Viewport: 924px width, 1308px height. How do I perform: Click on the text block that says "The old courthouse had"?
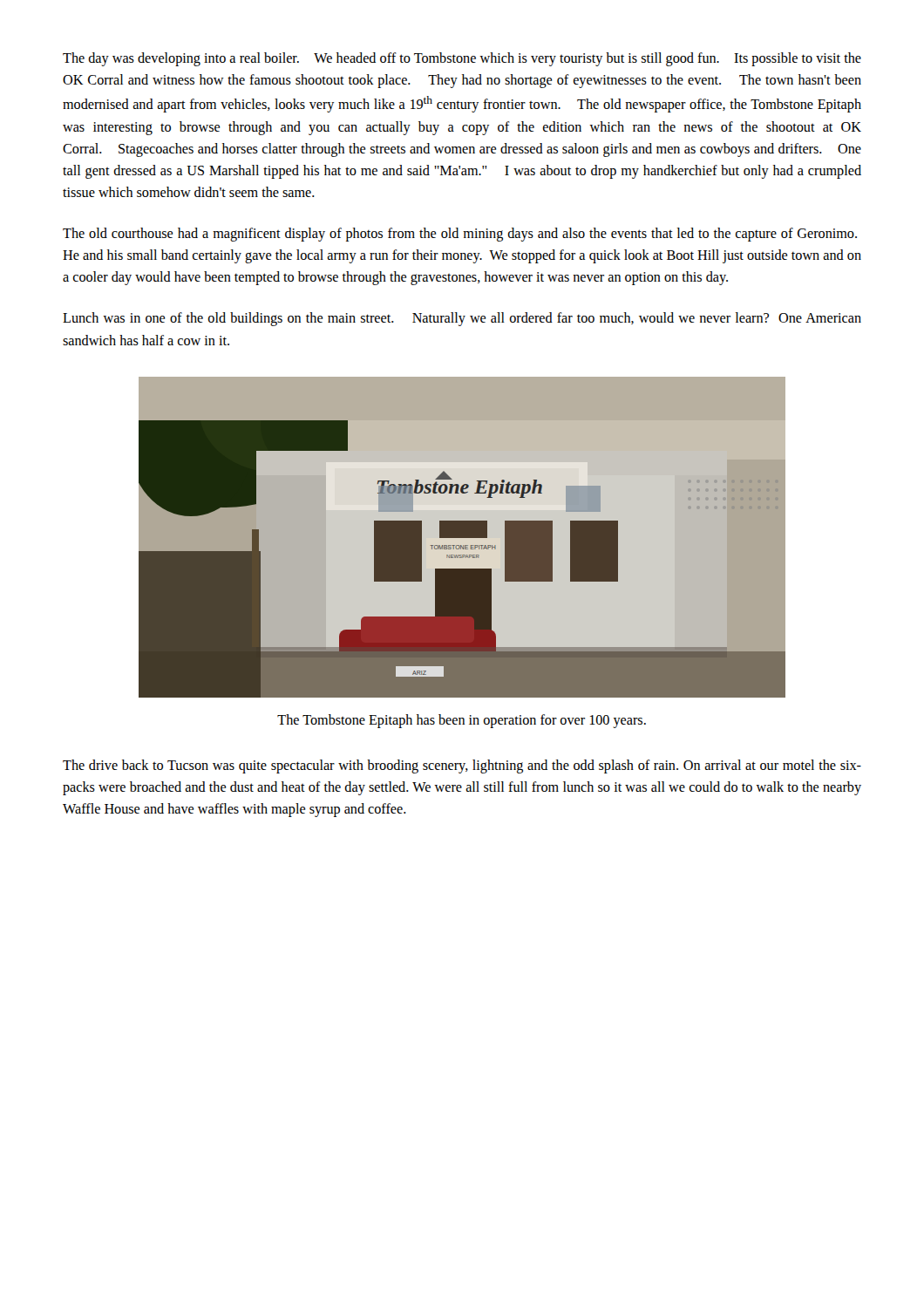(x=462, y=256)
